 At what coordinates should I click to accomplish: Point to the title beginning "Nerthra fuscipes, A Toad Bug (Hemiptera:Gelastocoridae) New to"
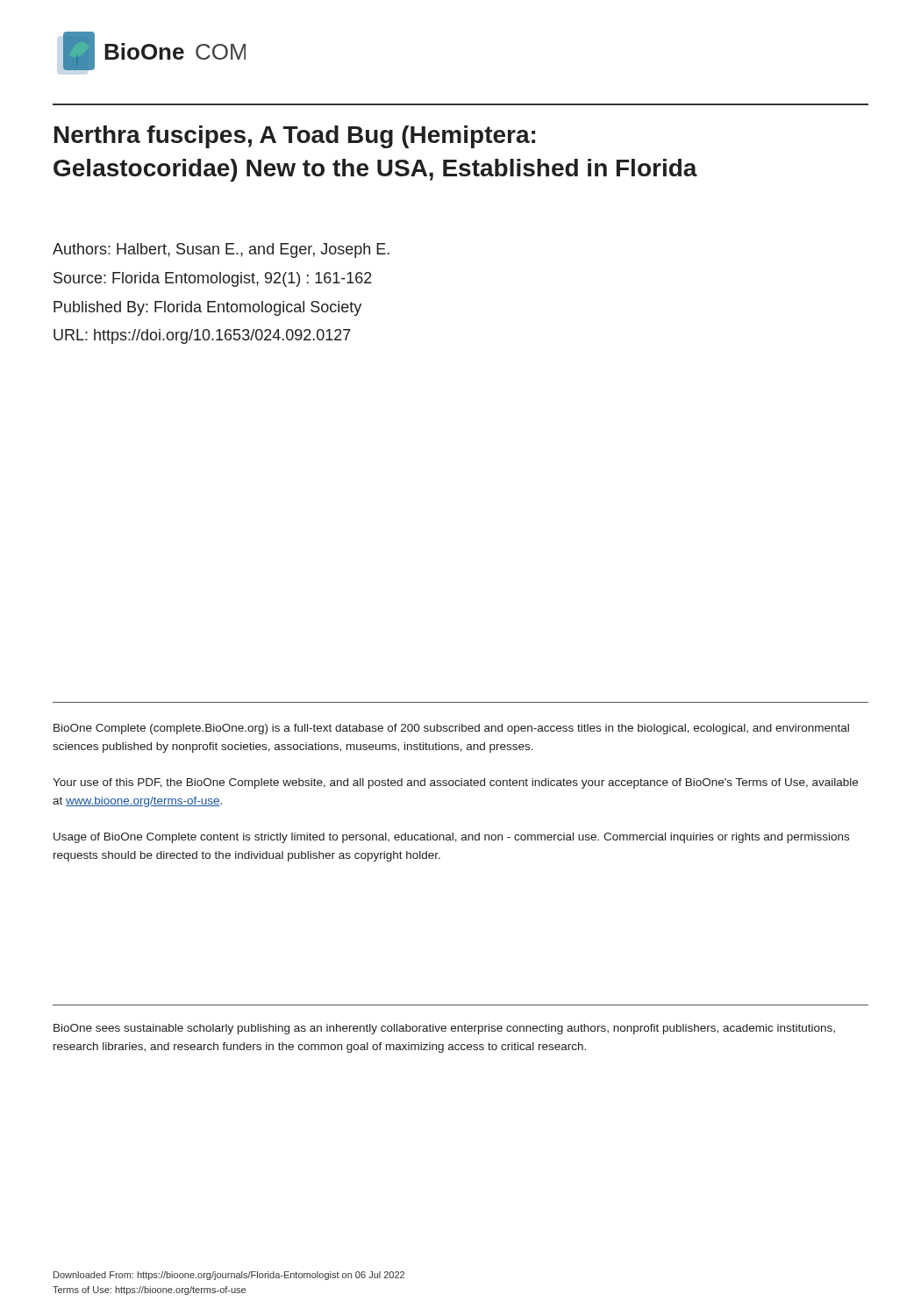(460, 152)
